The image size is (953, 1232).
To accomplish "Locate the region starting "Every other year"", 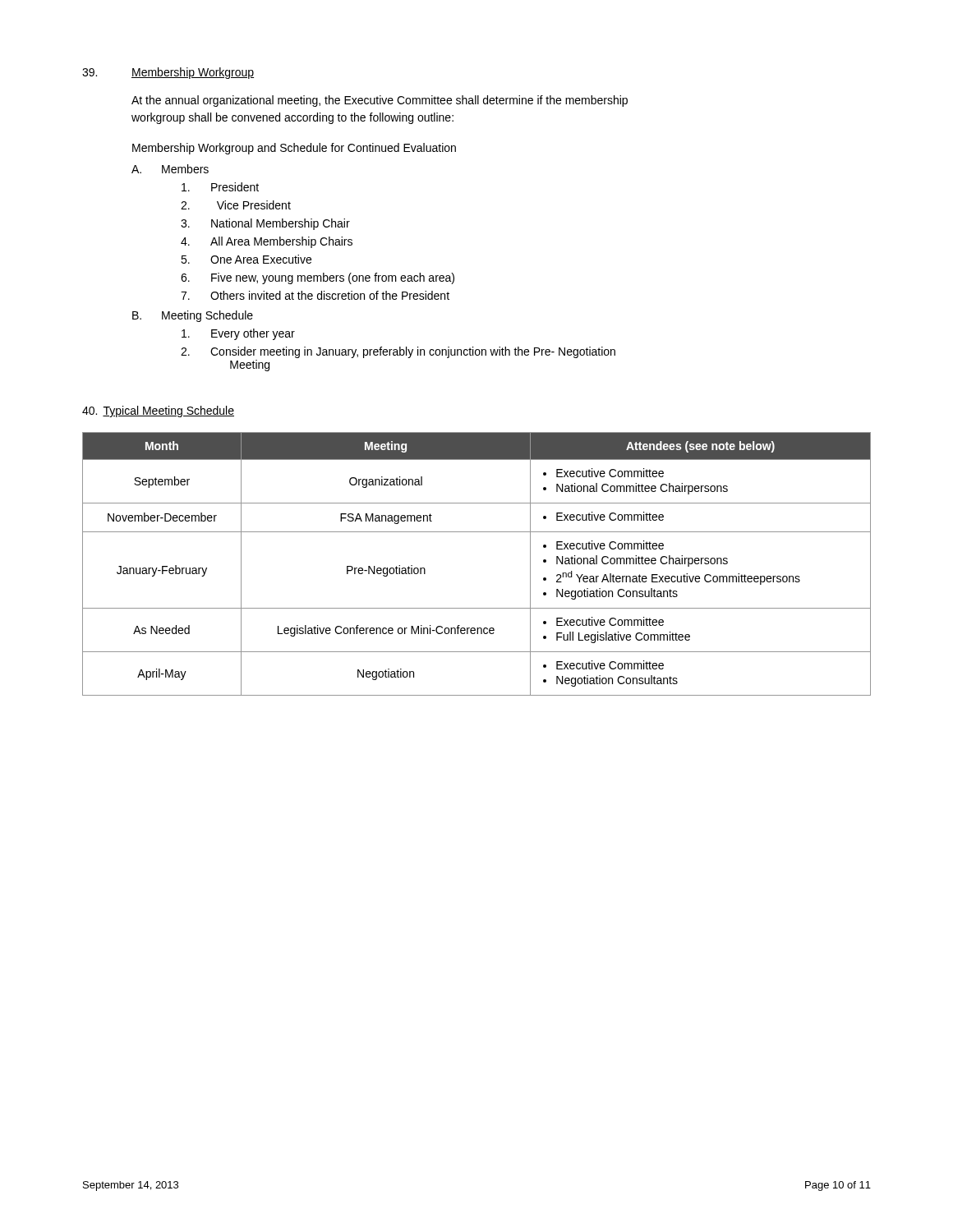I will (238, 333).
